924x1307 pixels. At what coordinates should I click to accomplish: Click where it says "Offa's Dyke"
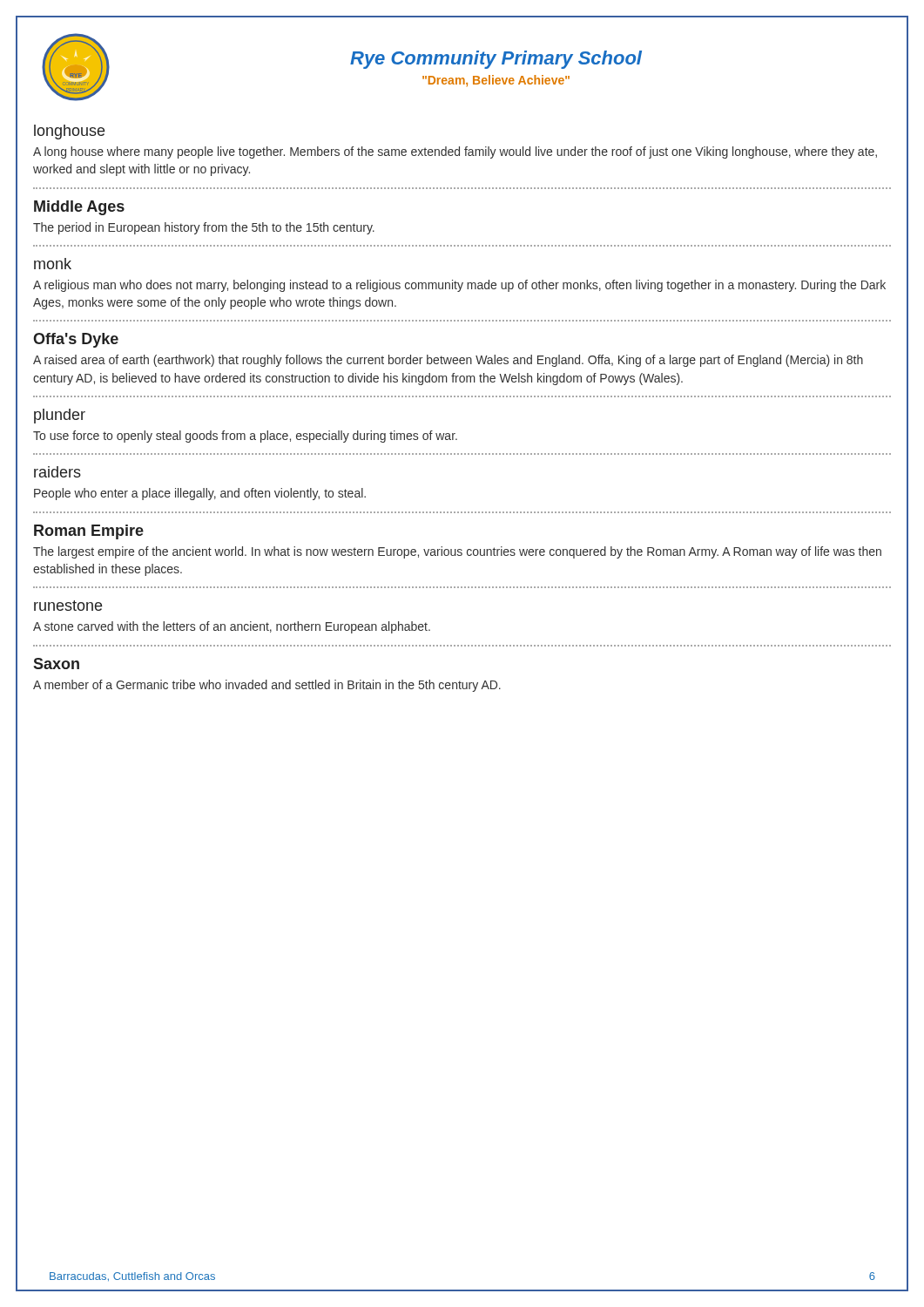76,339
